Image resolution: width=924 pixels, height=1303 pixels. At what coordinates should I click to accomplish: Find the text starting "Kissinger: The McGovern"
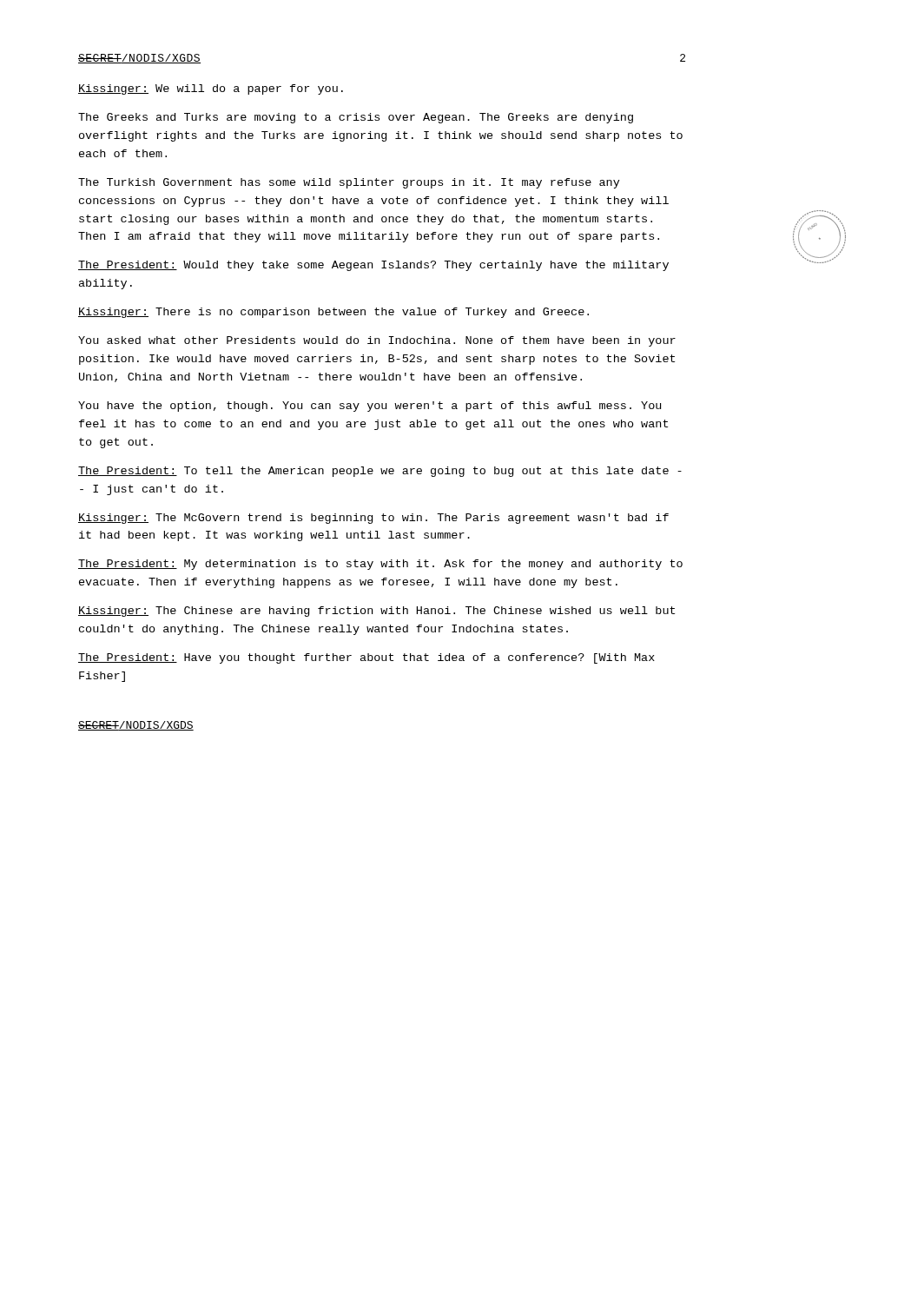(x=374, y=527)
